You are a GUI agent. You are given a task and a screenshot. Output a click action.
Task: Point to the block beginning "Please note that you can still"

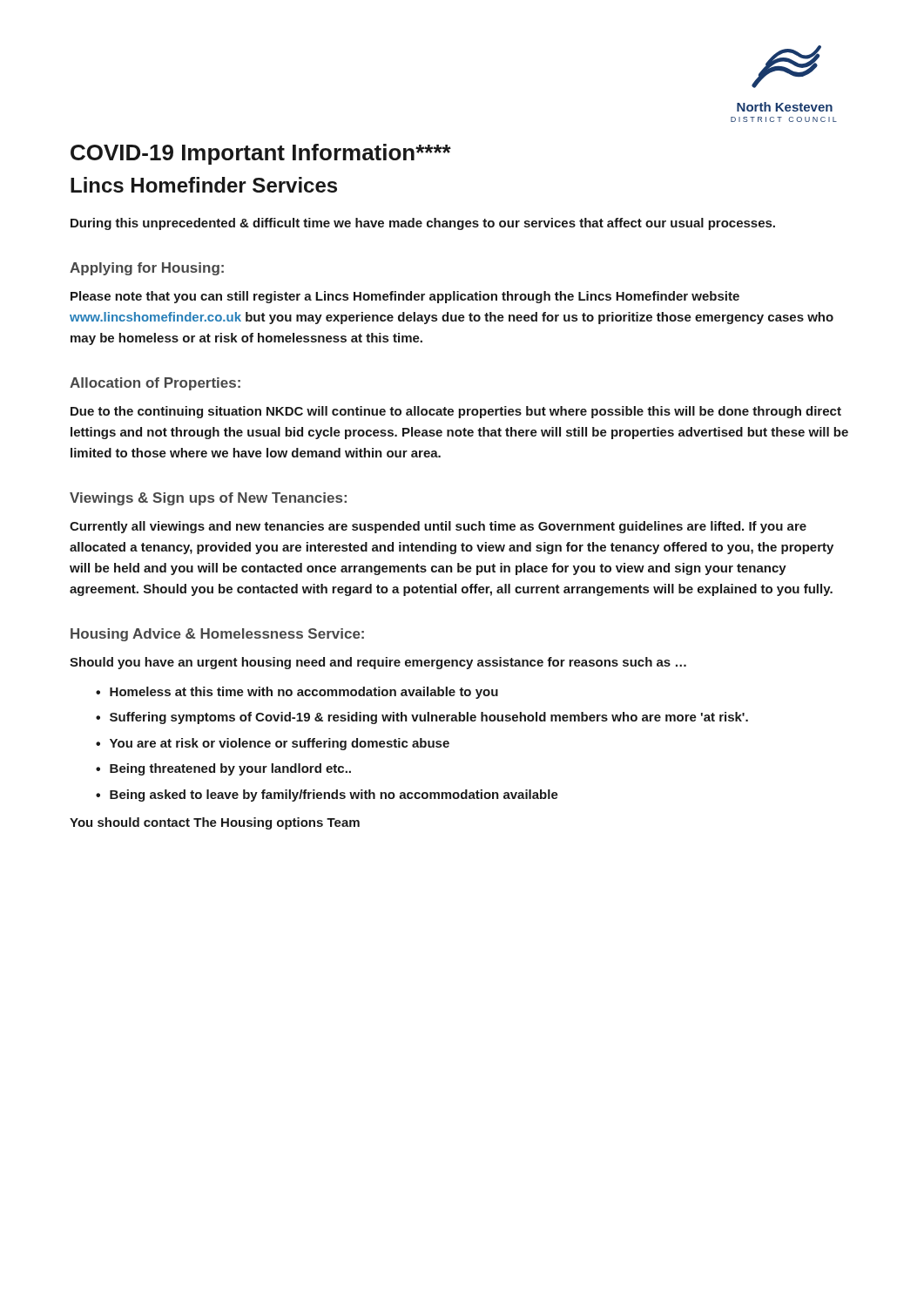pyautogui.click(x=452, y=316)
